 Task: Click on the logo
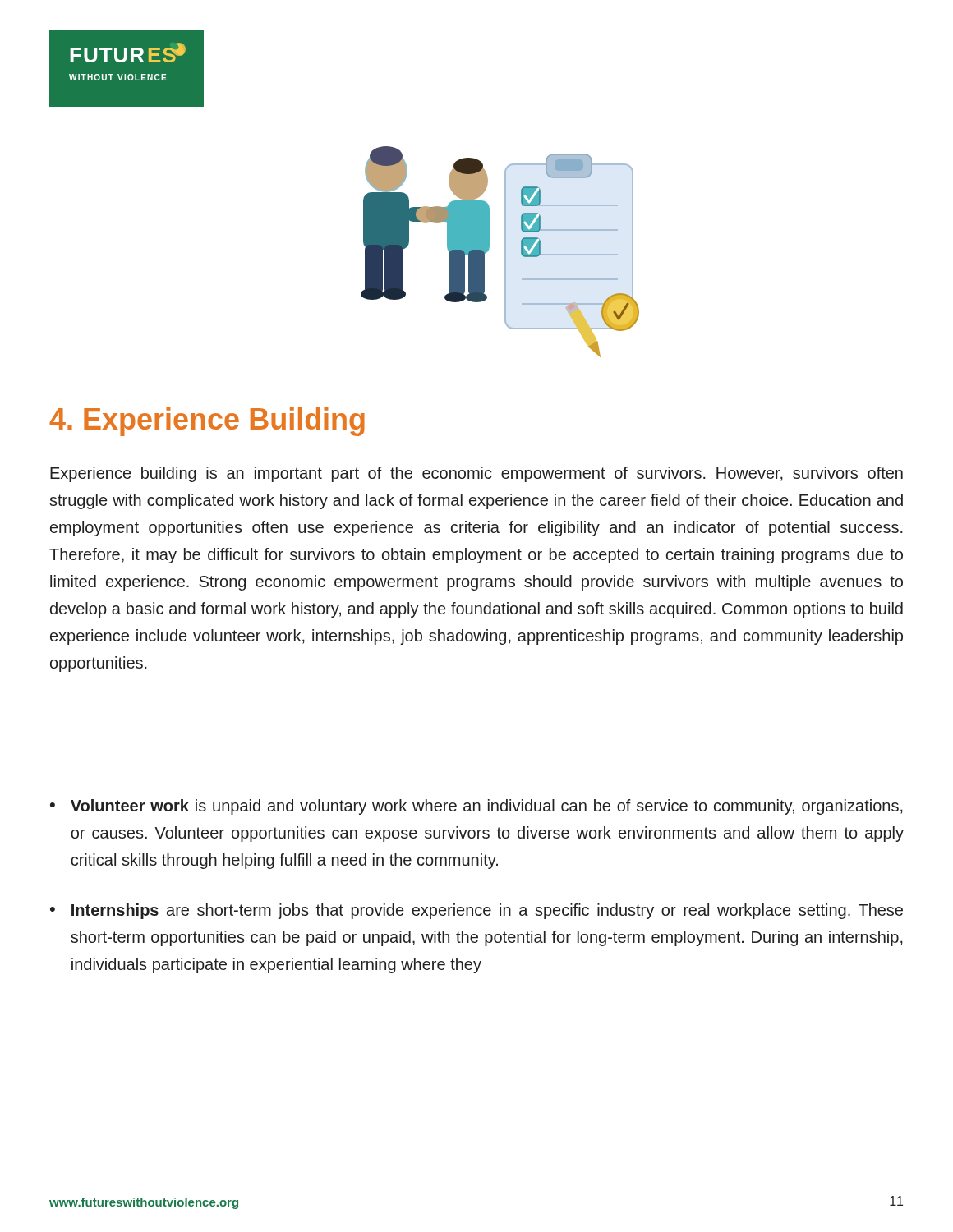119,68
